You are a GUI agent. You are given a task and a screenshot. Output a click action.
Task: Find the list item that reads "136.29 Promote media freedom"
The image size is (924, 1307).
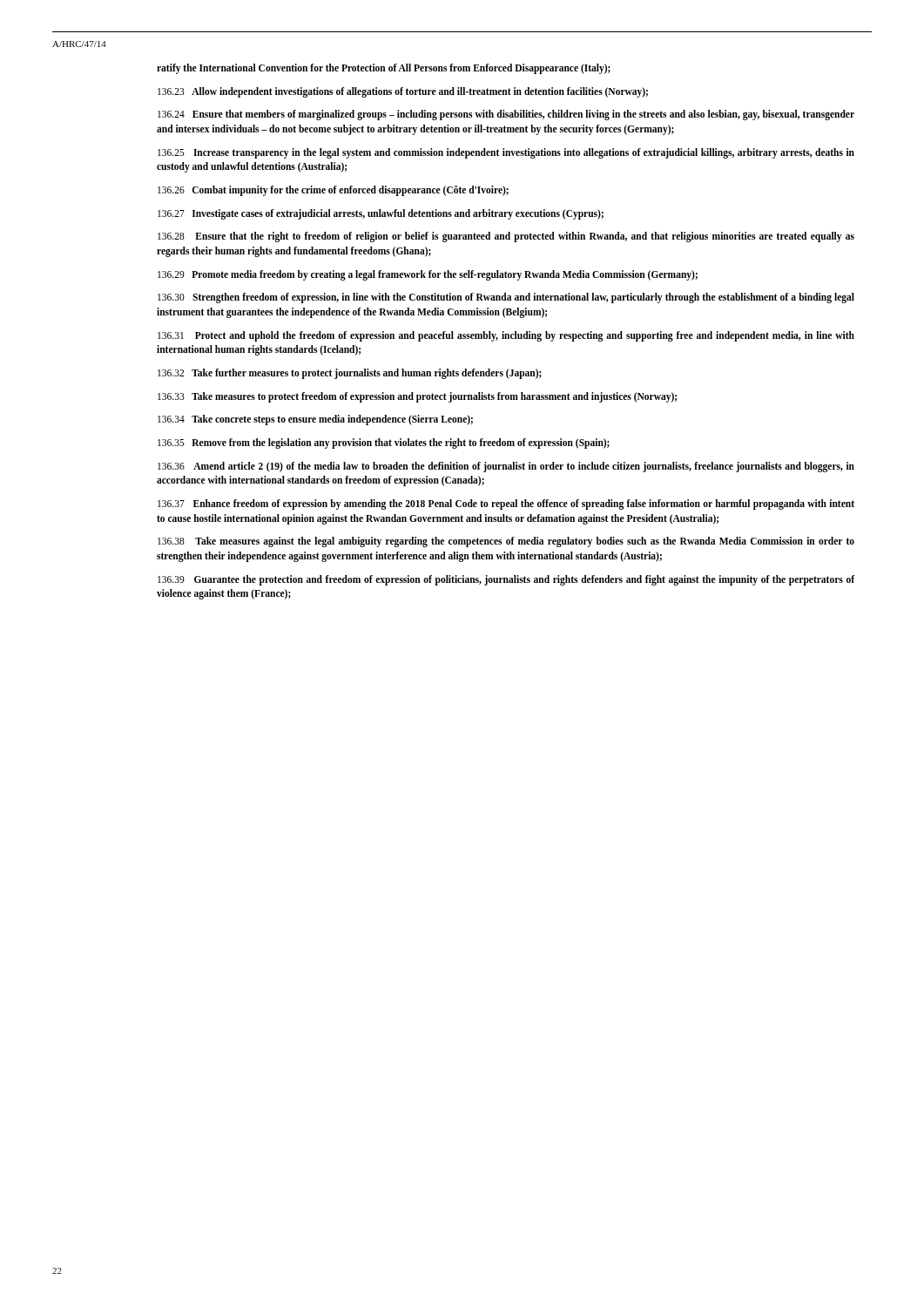pyautogui.click(x=428, y=274)
